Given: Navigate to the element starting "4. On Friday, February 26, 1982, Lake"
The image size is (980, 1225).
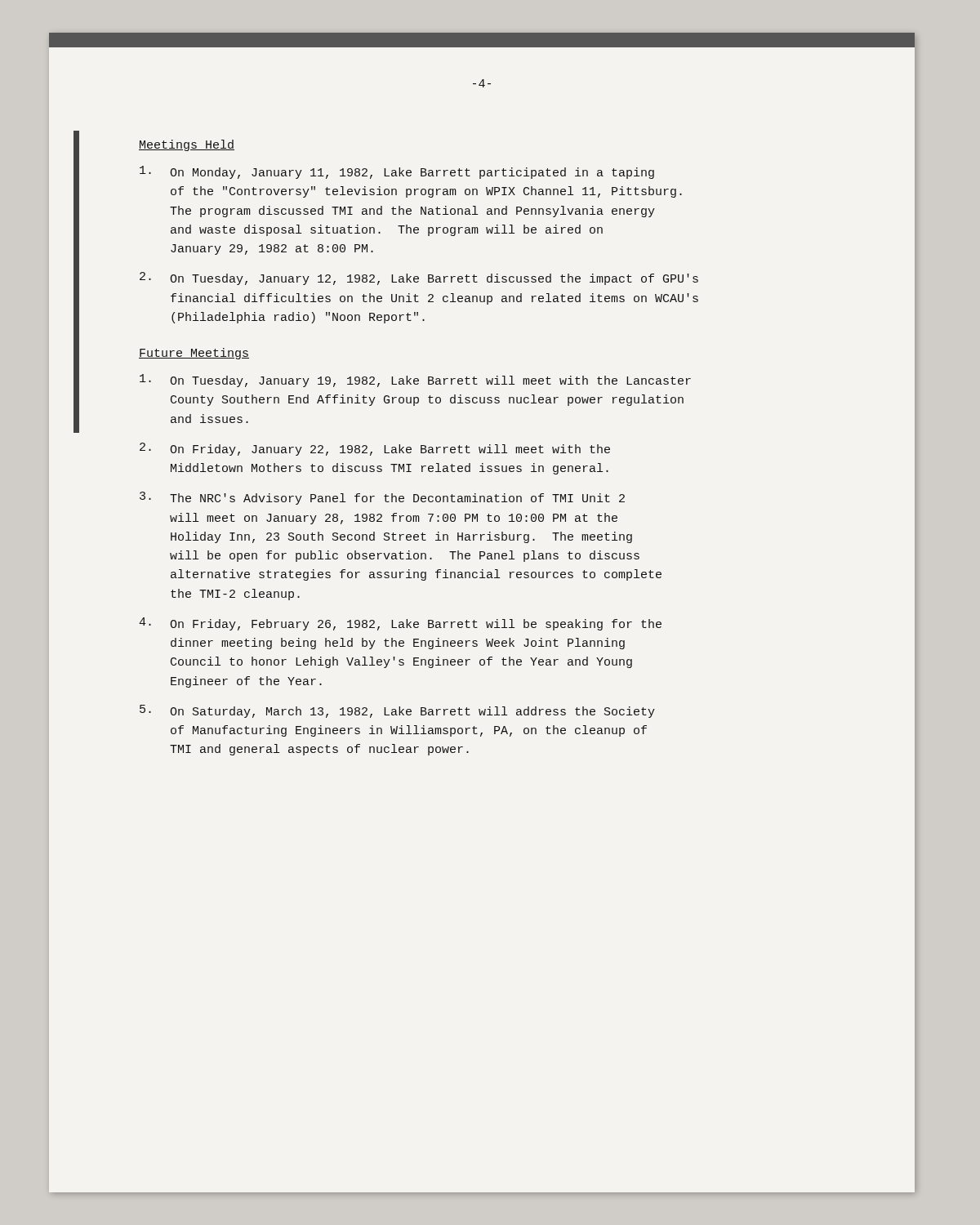Looking at the screenshot, I should point(401,654).
